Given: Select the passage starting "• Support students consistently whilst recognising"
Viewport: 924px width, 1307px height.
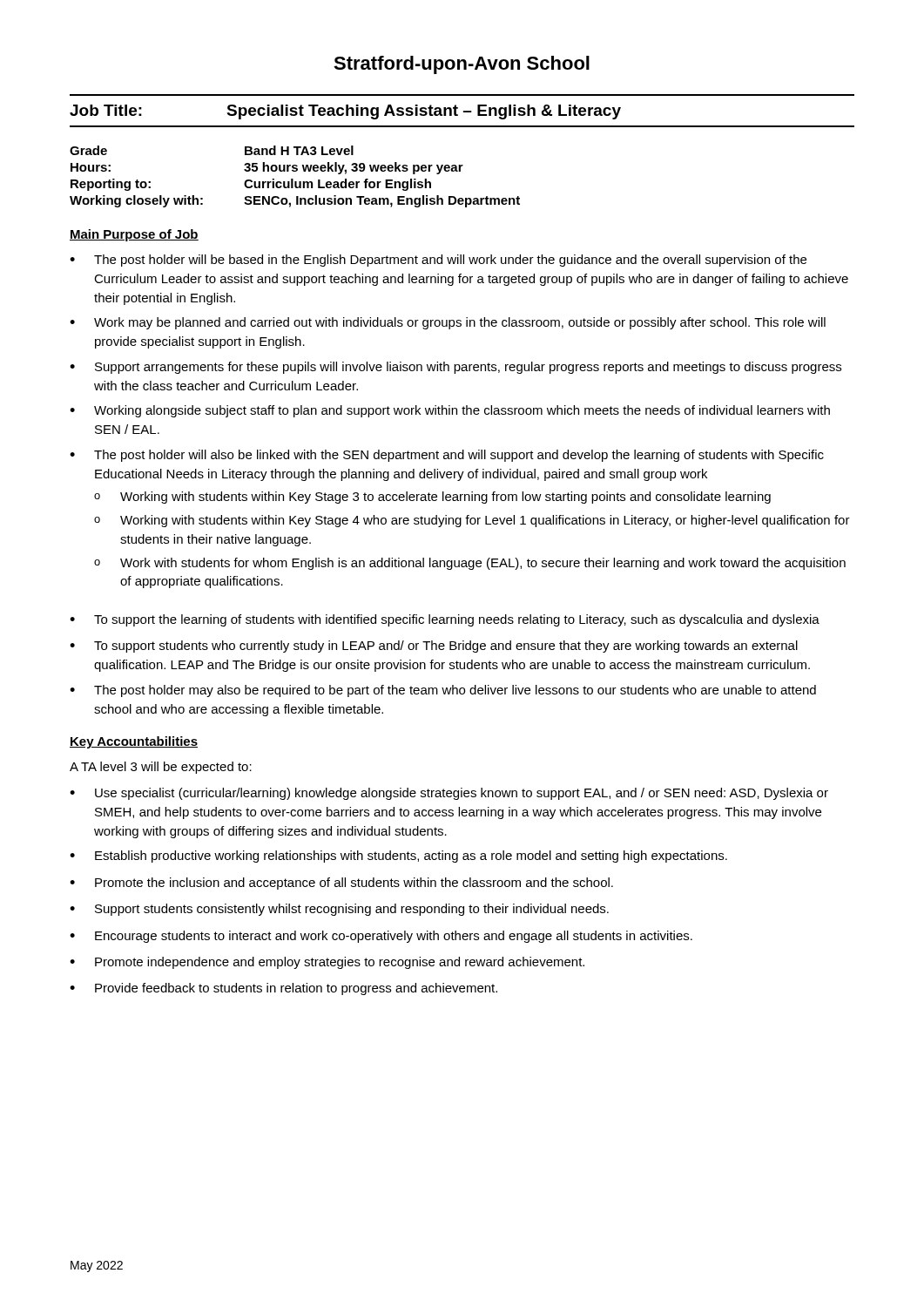Looking at the screenshot, I should point(462,910).
